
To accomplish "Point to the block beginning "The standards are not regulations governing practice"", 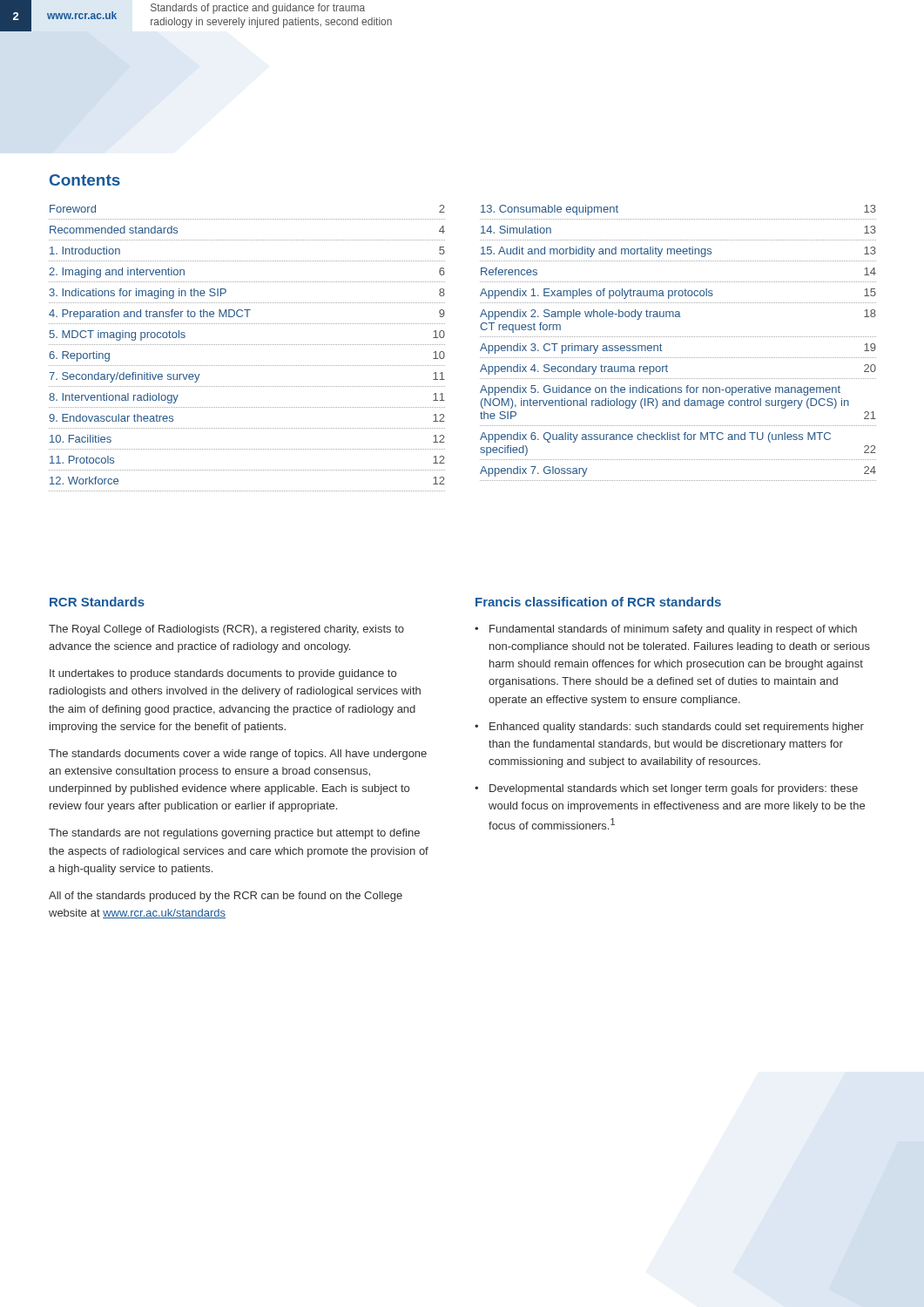I will tap(239, 850).
